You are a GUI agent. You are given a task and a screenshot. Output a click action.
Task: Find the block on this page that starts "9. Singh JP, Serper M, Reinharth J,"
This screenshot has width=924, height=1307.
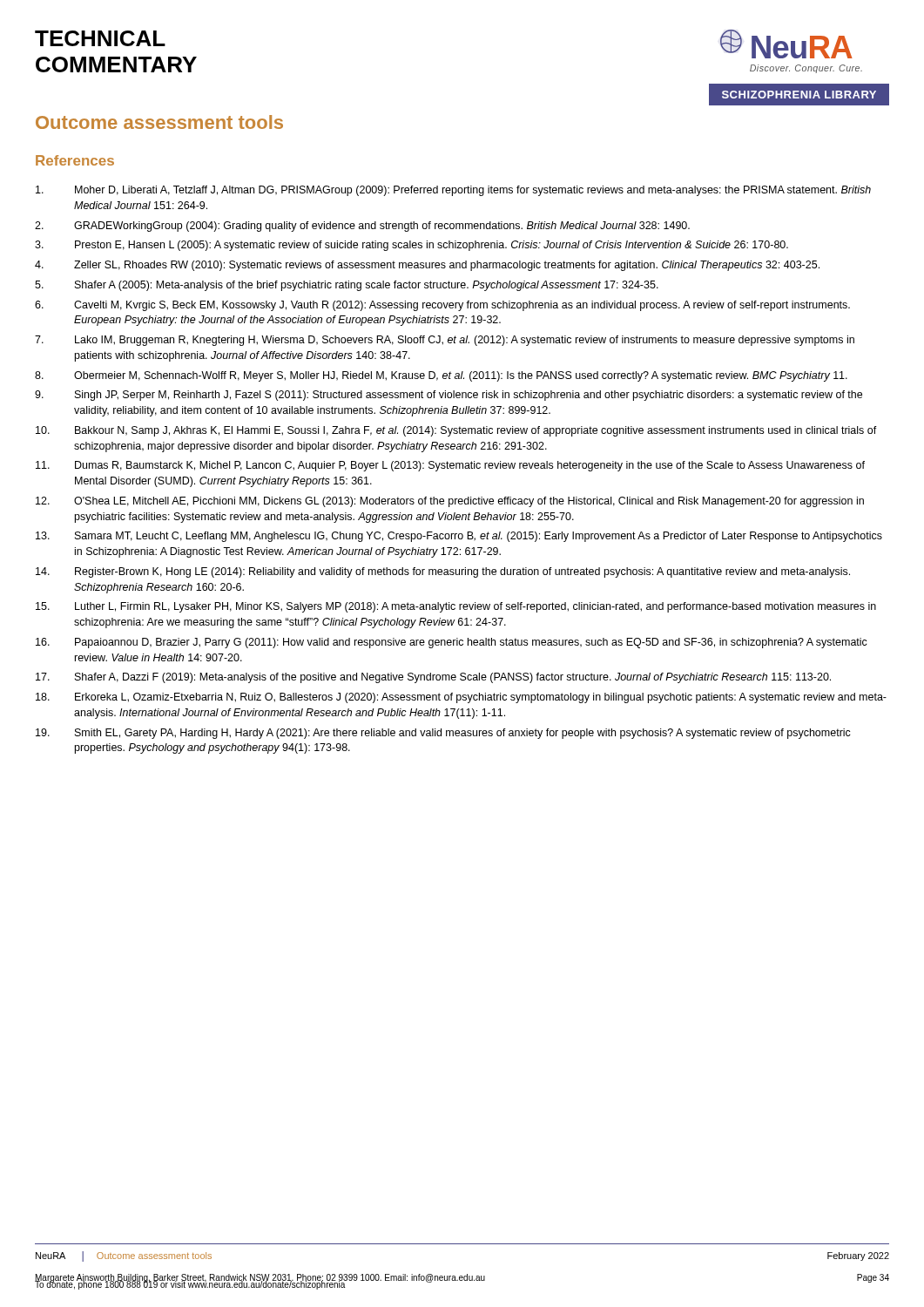(x=462, y=403)
